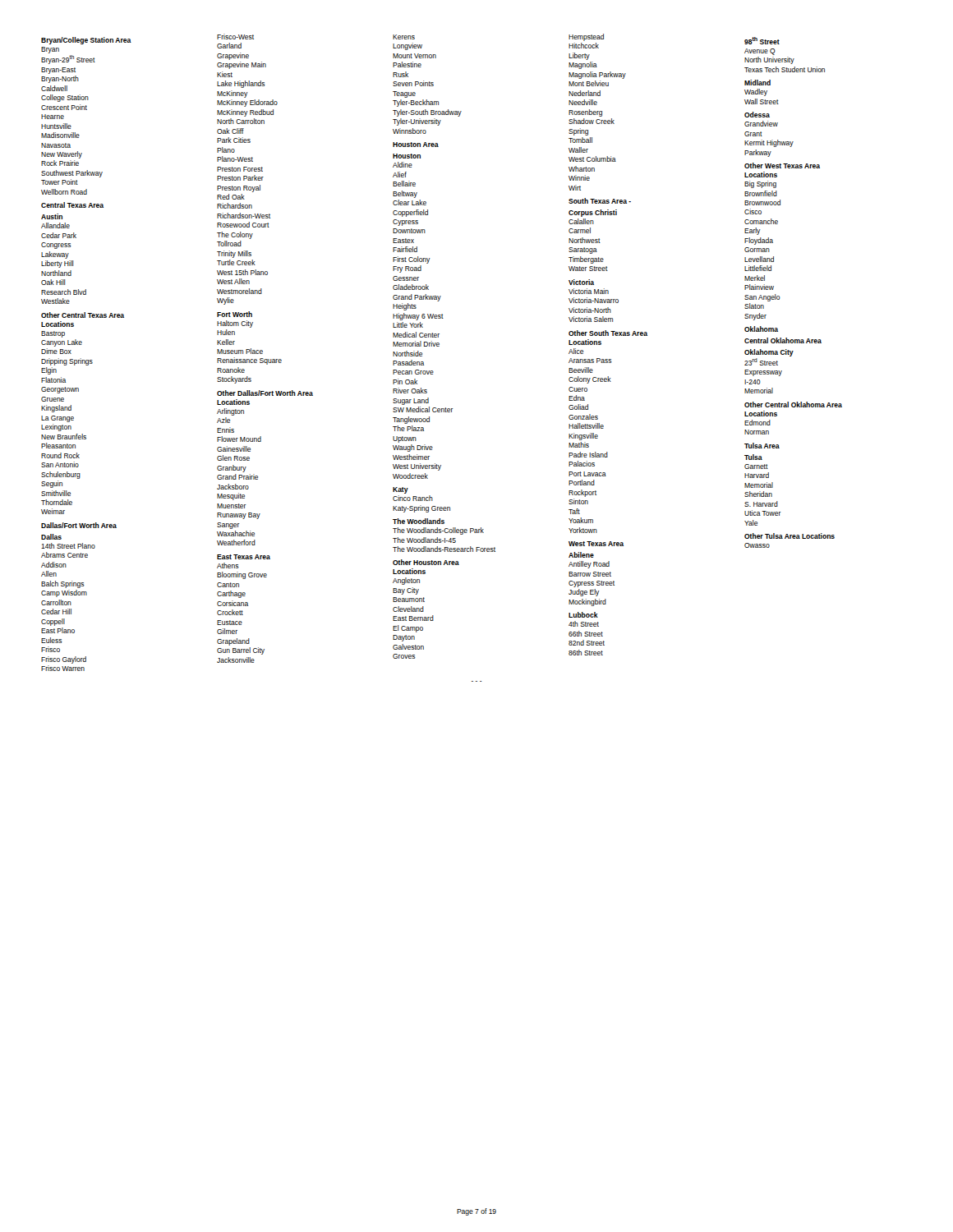This screenshot has height=1232, width=953.
Task: Find the element starting "West Columbia"
Action: coord(592,159)
